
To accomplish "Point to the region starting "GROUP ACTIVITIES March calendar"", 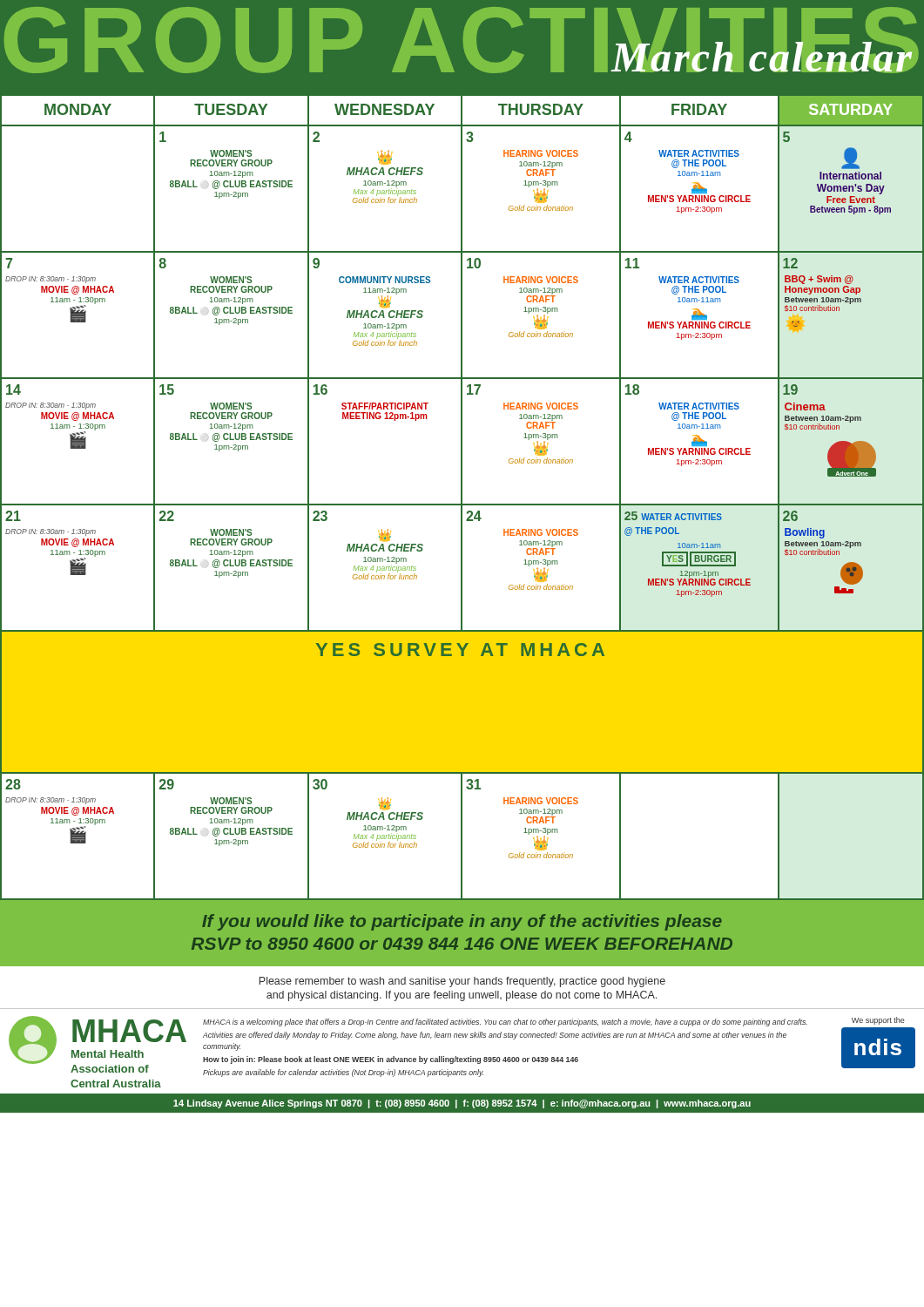I will [x=462, y=46].
